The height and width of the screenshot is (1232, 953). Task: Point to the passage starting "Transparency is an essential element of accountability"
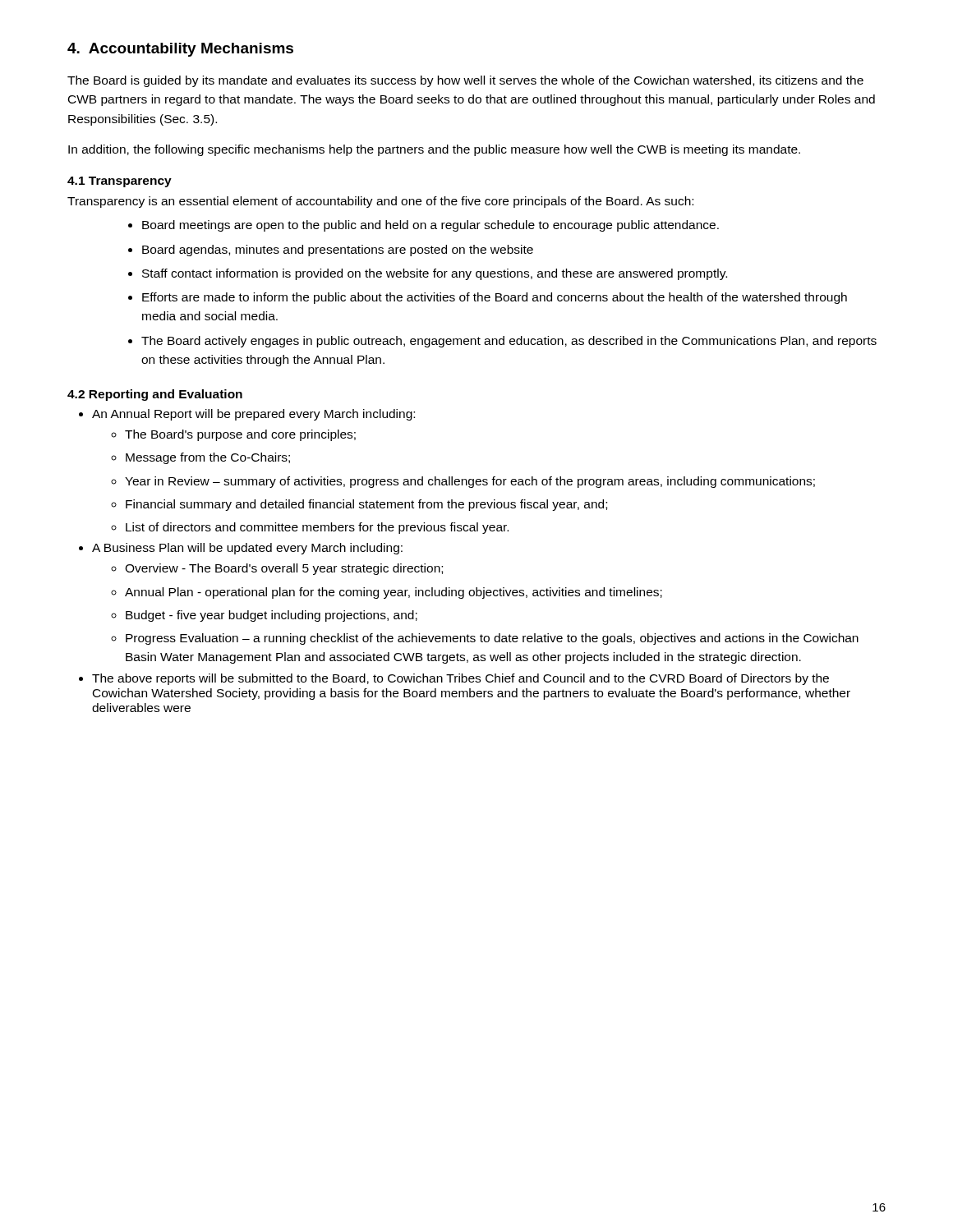pos(381,201)
